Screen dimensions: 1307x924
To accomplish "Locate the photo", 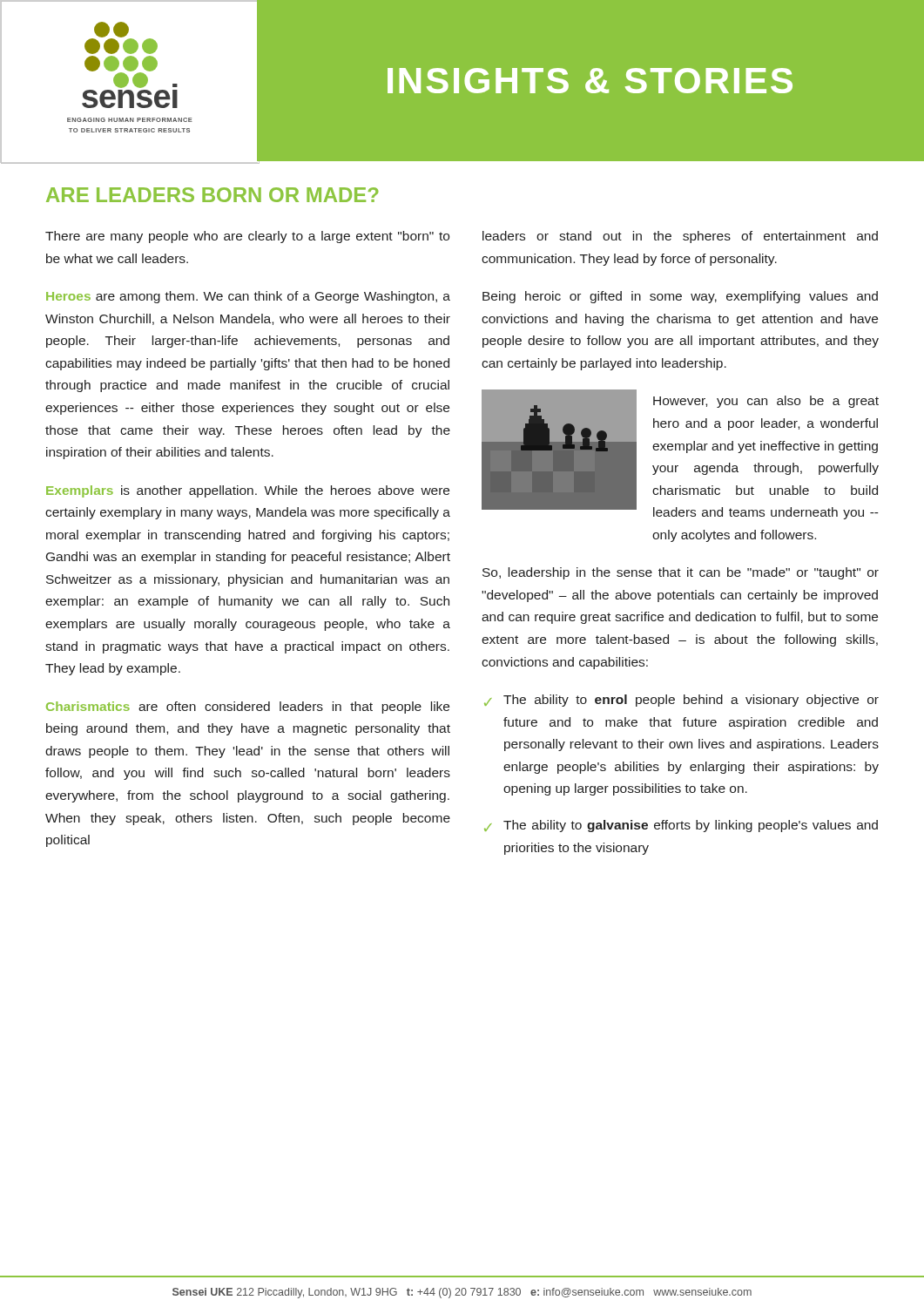I will (559, 450).
